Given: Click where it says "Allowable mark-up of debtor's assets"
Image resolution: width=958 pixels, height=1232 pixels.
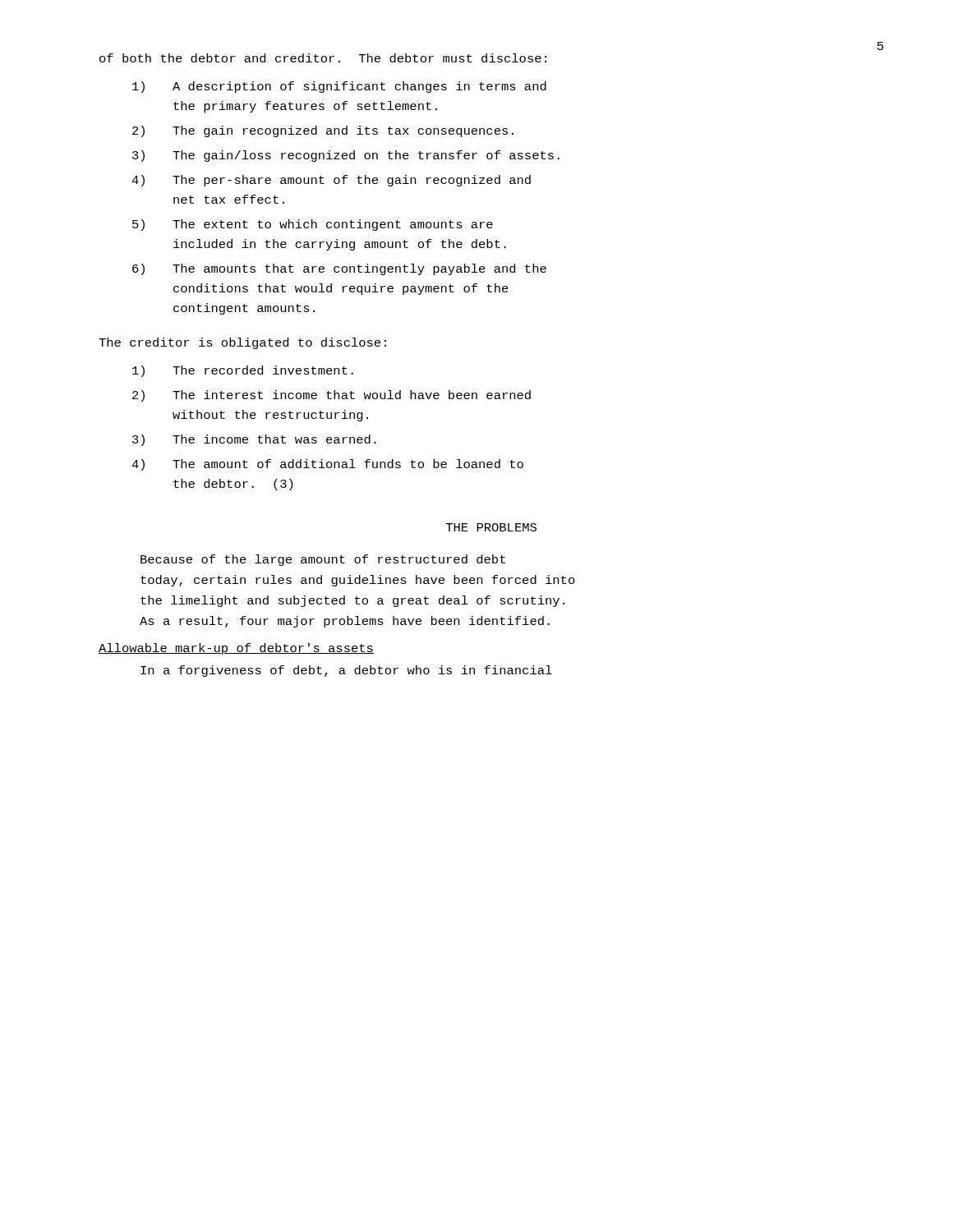Looking at the screenshot, I should coord(236,649).
